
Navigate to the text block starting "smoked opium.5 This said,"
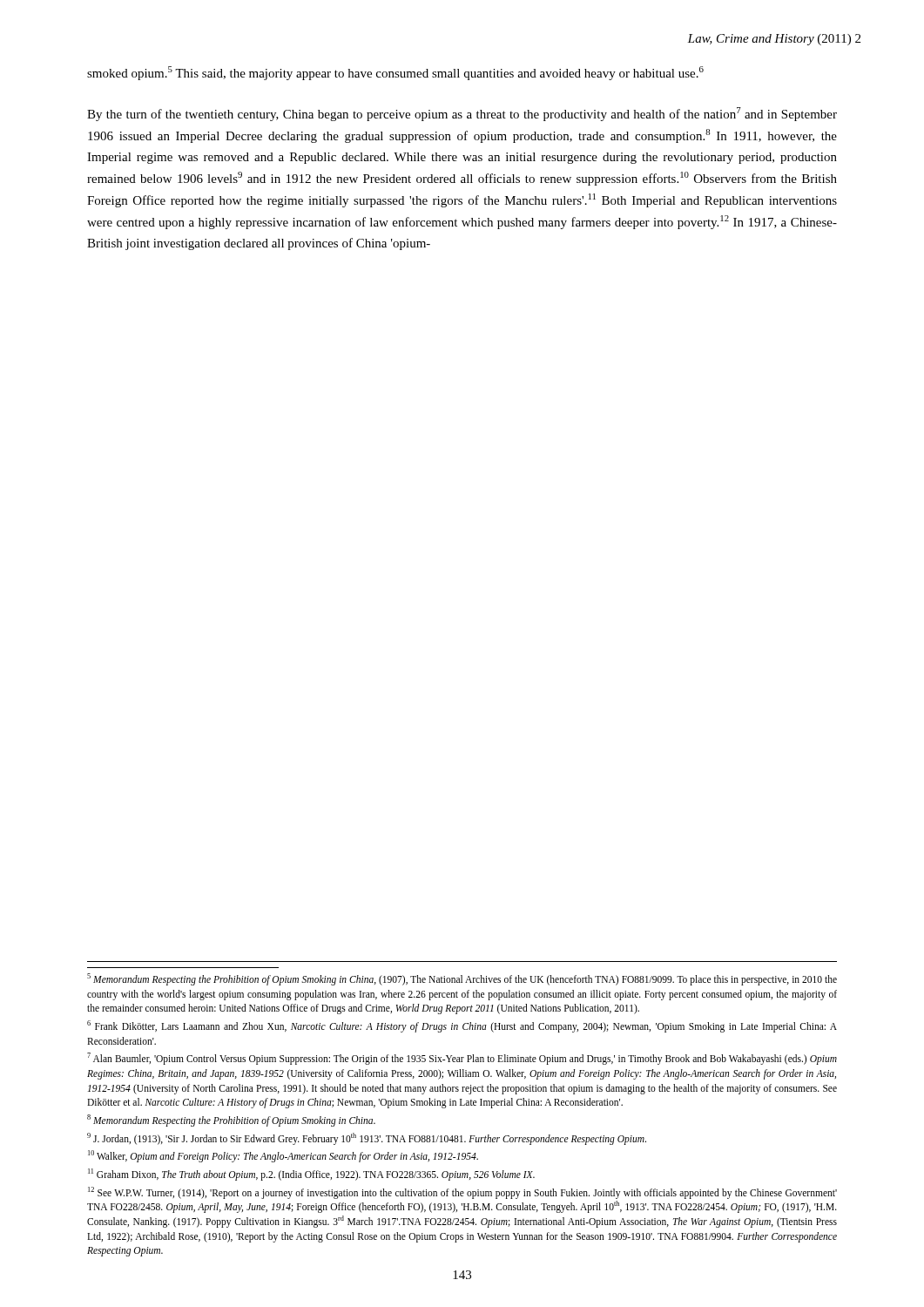(x=395, y=72)
